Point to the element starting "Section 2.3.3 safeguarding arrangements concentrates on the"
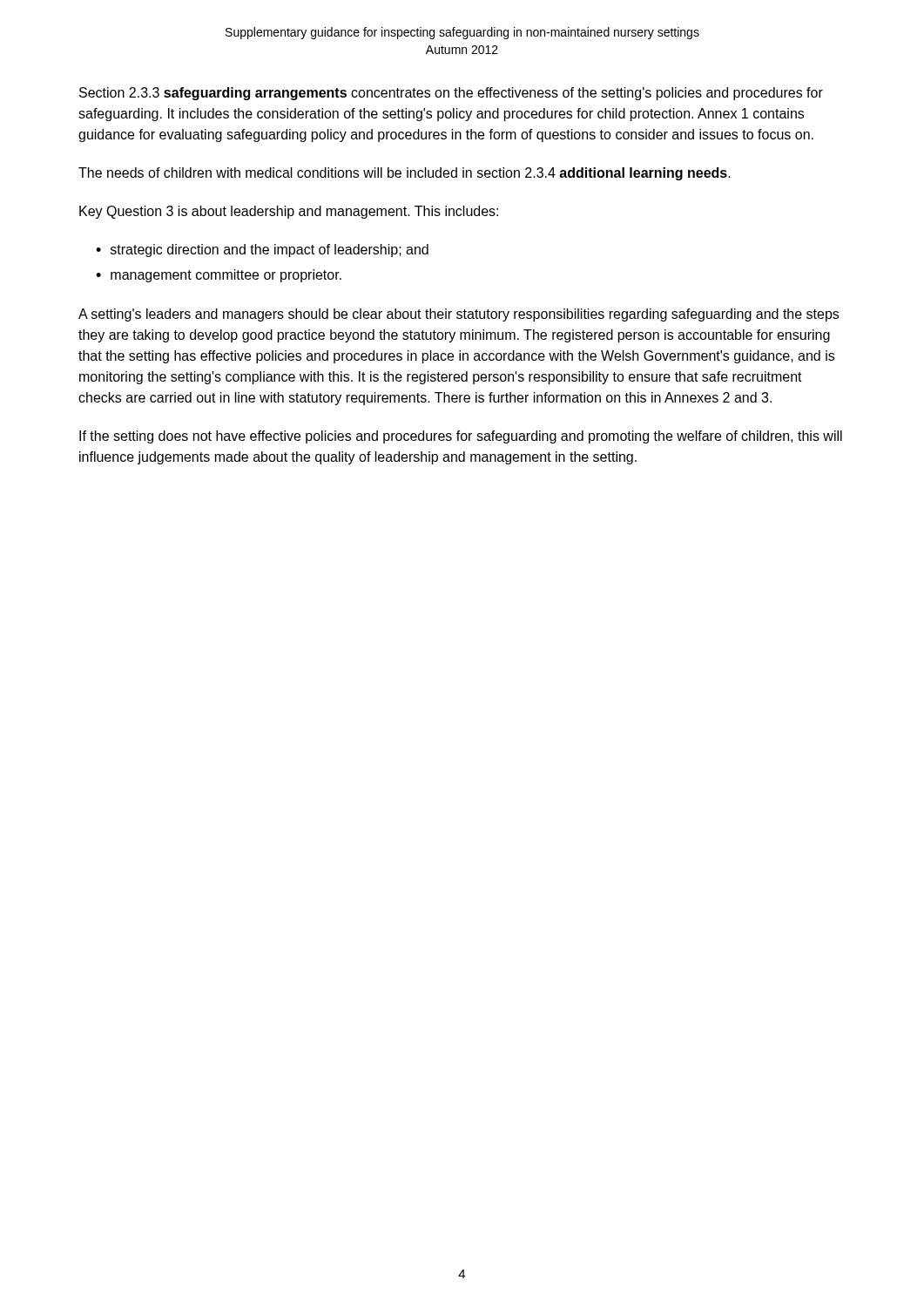Image resolution: width=924 pixels, height=1307 pixels. pos(451,114)
